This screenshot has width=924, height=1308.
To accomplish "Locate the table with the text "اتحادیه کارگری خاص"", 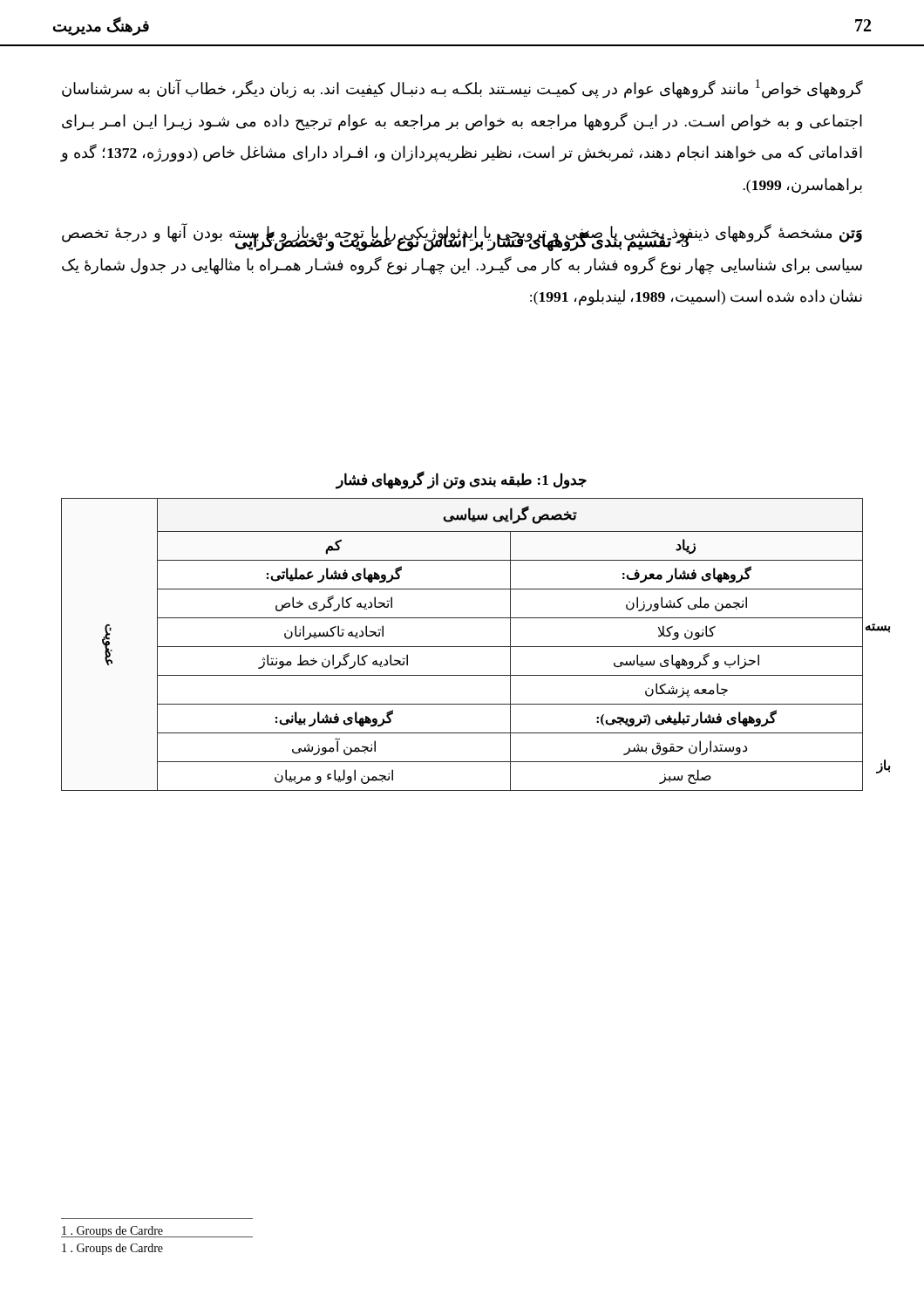I will pos(462,644).
